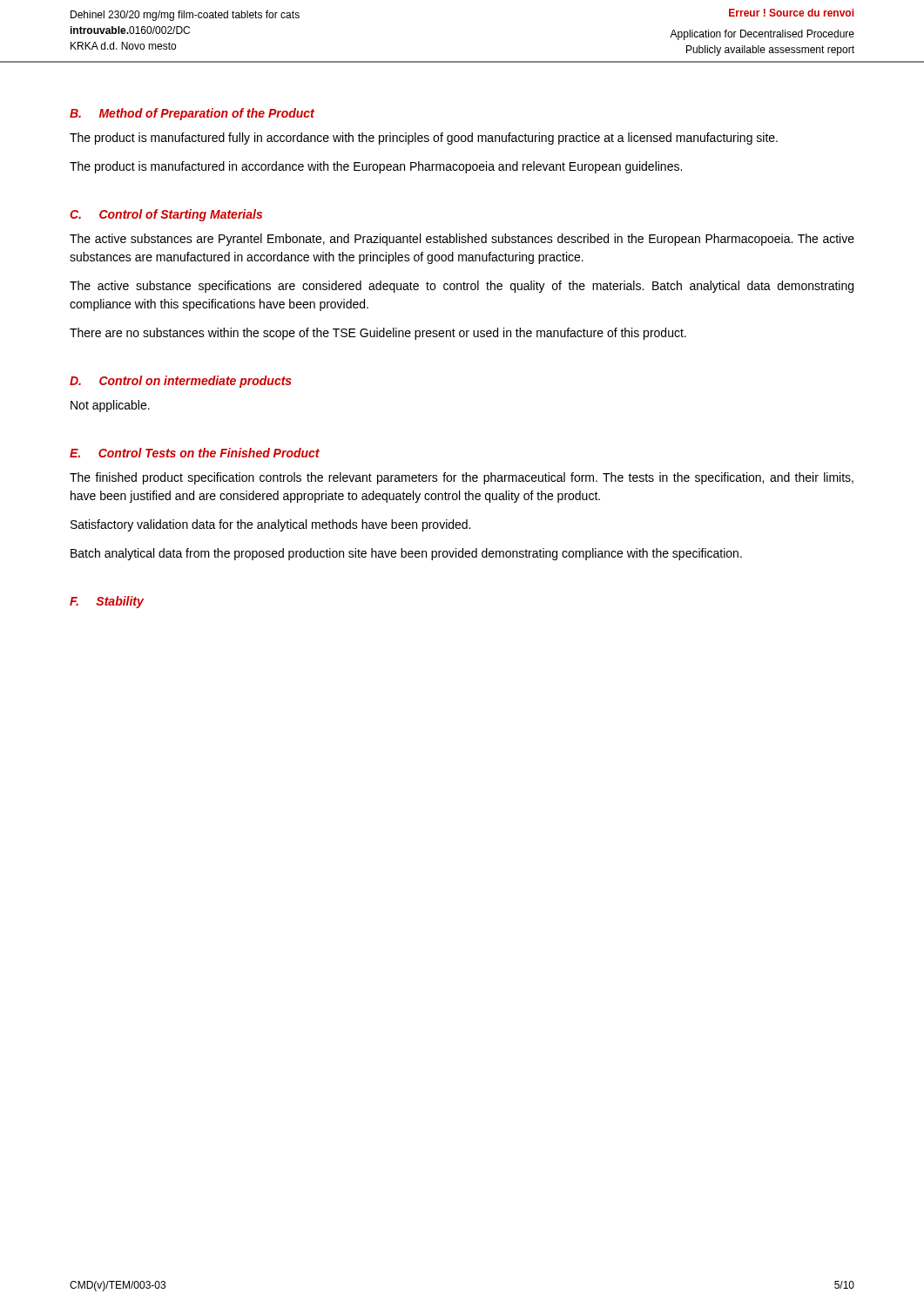Click on the text block containing "There are no substances within the scope of"
Screen dimensions: 1307x924
click(378, 333)
